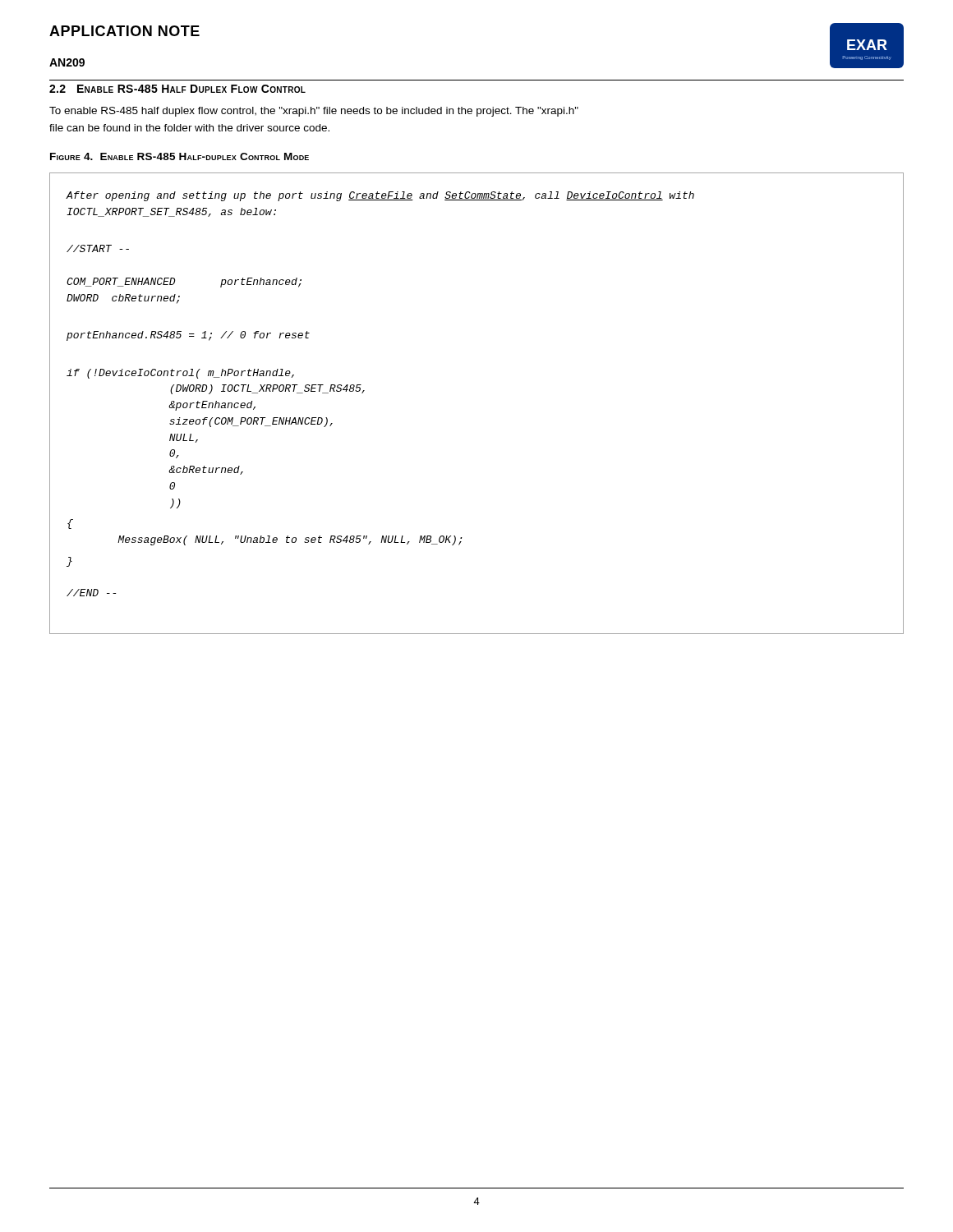Find the text block that says "To enable RS-485 half duplex flow"
Viewport: 953px width, 1232px height.
point(314,119)
